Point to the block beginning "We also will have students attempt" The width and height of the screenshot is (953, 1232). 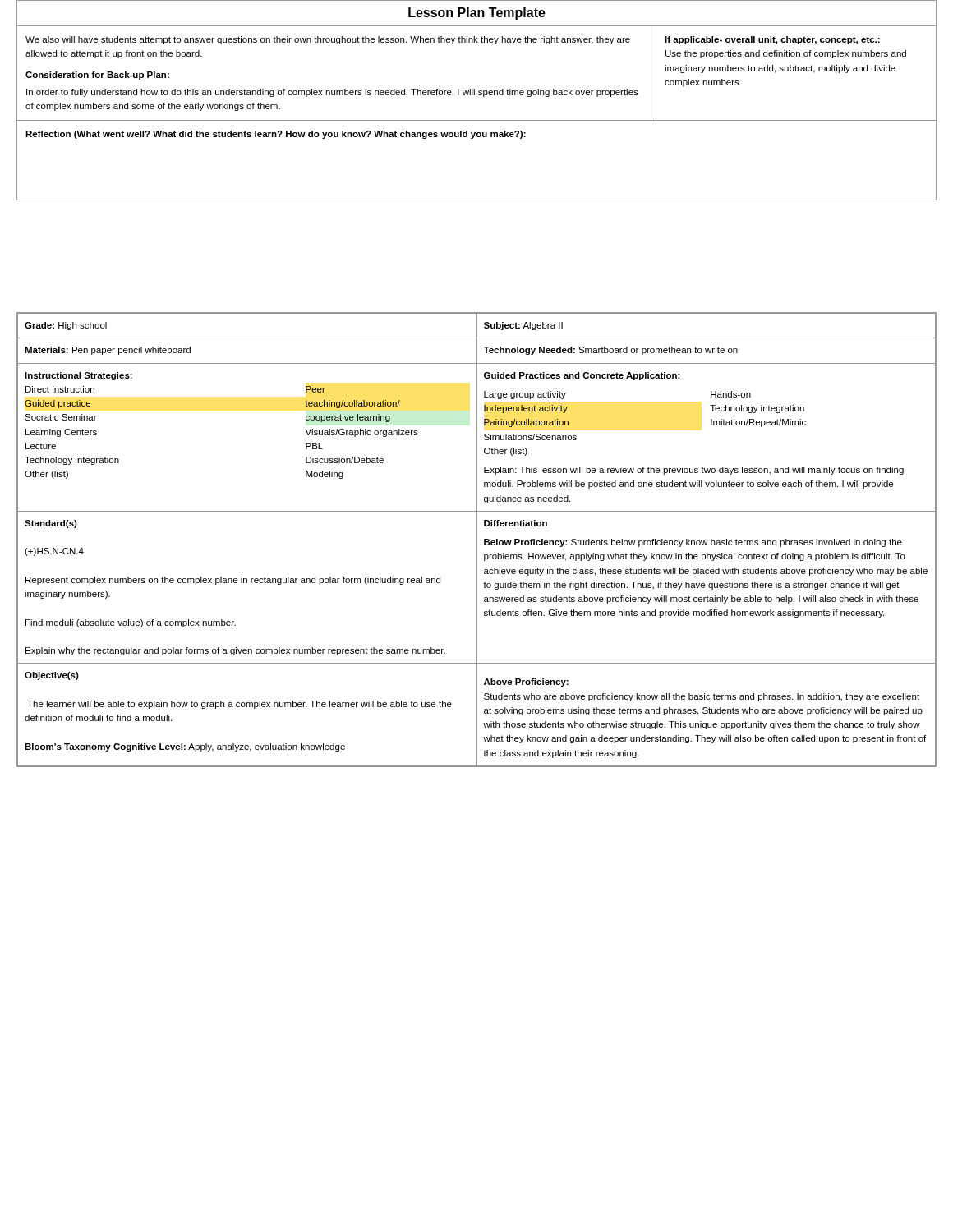(328, 47)
